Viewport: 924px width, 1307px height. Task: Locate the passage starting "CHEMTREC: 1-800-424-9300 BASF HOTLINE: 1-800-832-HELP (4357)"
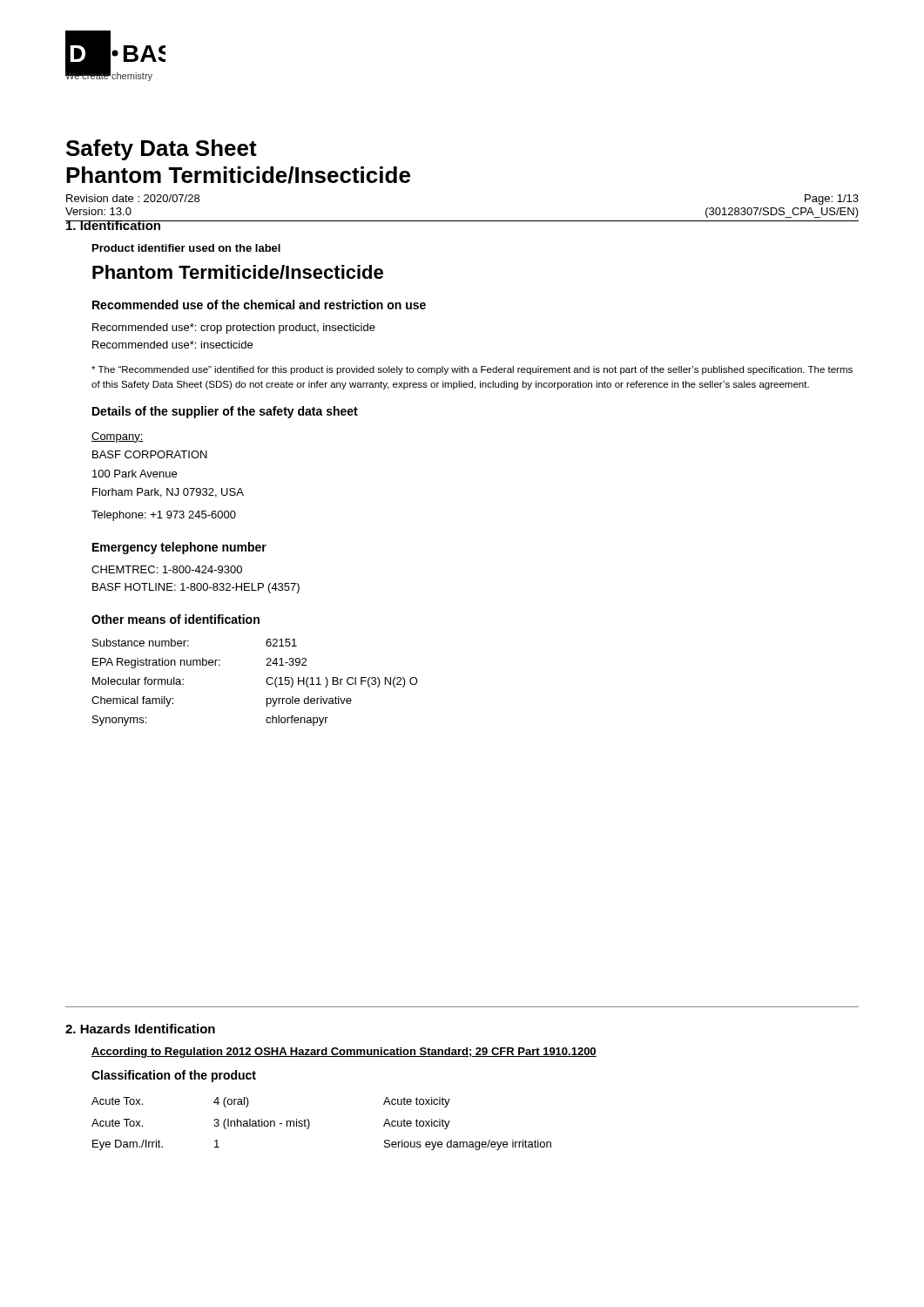point(196,578)
